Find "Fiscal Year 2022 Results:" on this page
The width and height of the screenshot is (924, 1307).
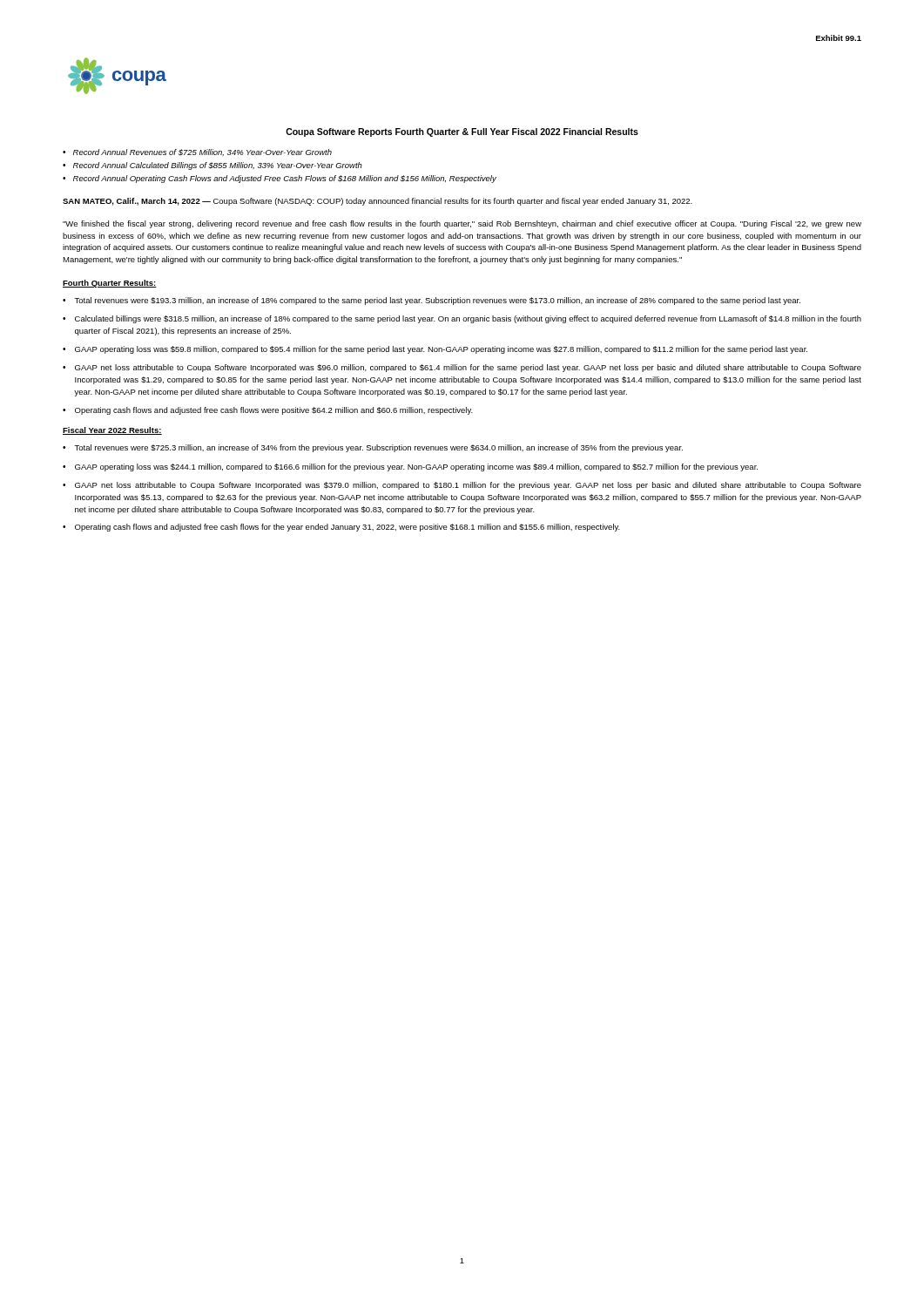(112, 430)
